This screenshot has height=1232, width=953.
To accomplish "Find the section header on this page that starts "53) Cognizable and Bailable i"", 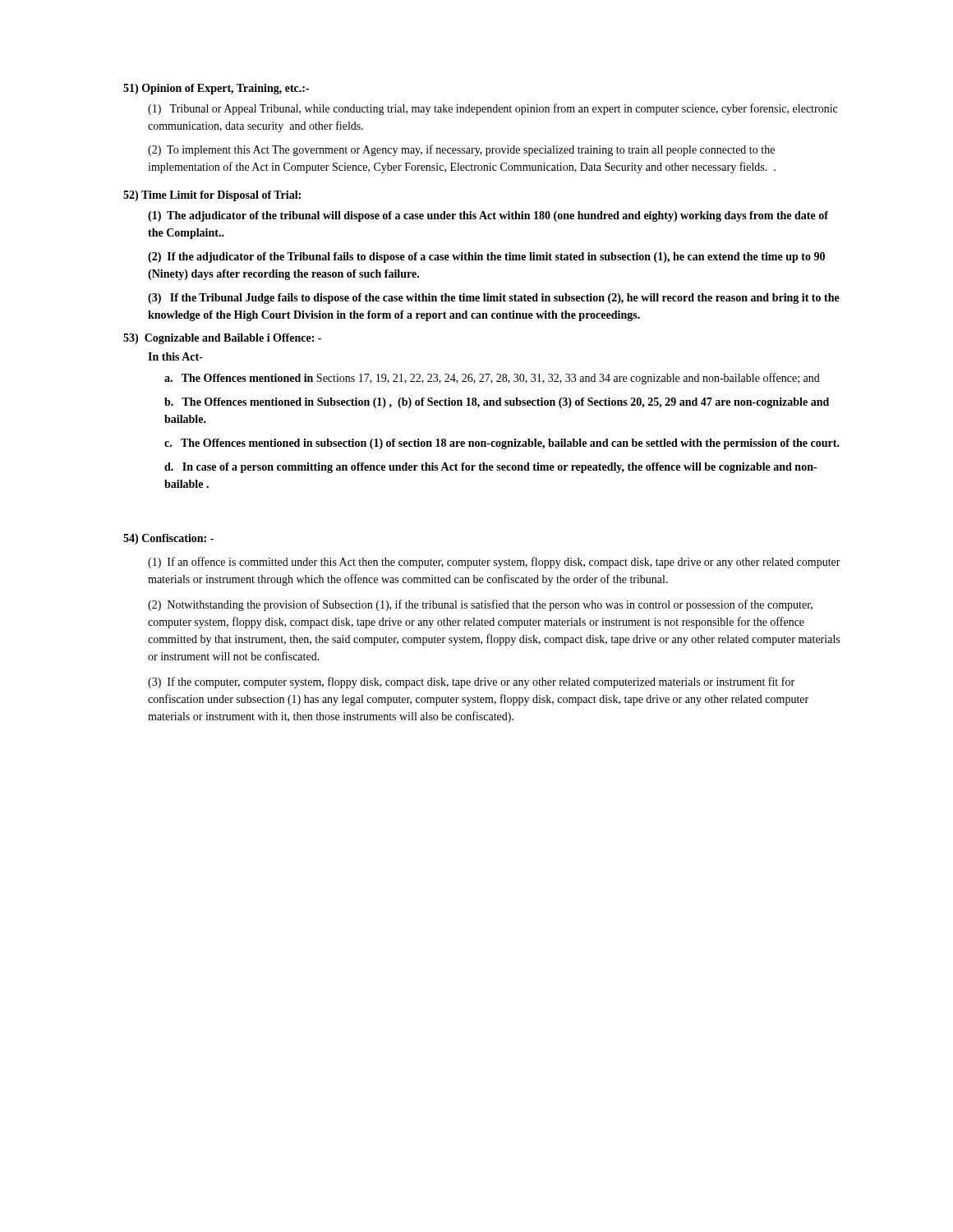I will [222, 338].
